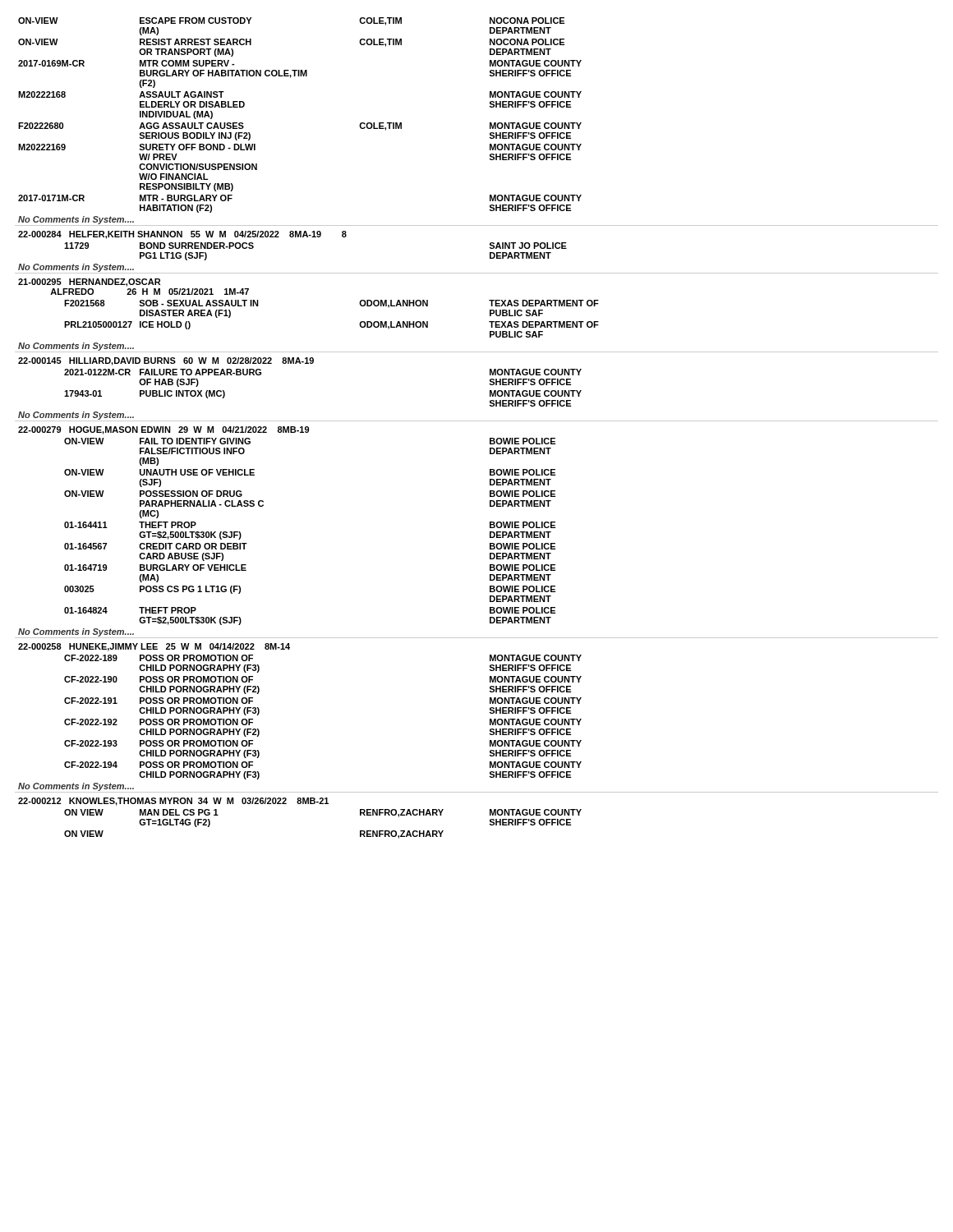The image size is (953, 1232).
Task: Select the table that reads "CF-2022-189 POSS OR"
Action: click(476, 663)
